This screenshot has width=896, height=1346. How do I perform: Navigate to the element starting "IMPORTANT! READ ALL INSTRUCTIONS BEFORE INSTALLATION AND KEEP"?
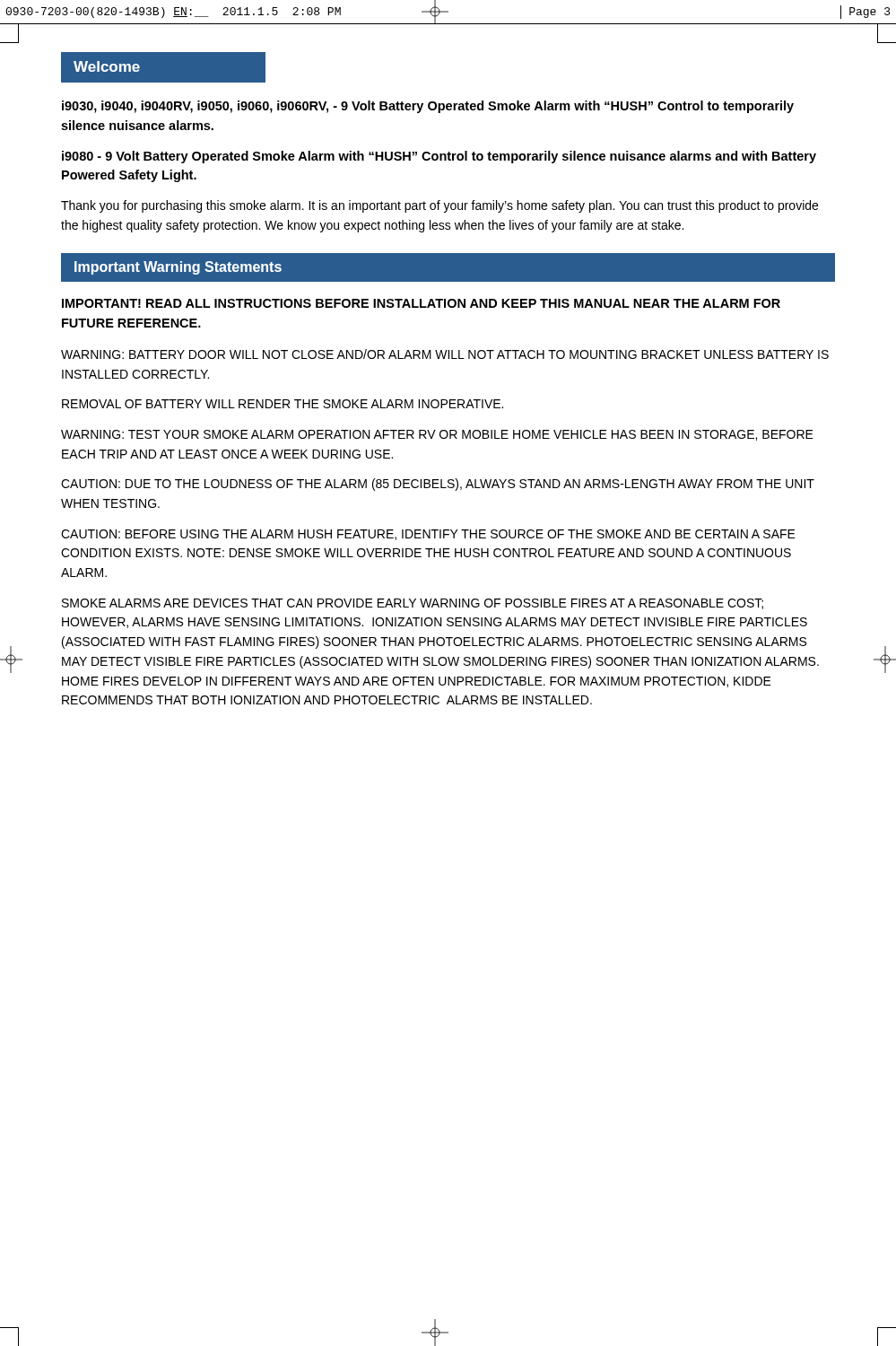click(x=421, y=313)
